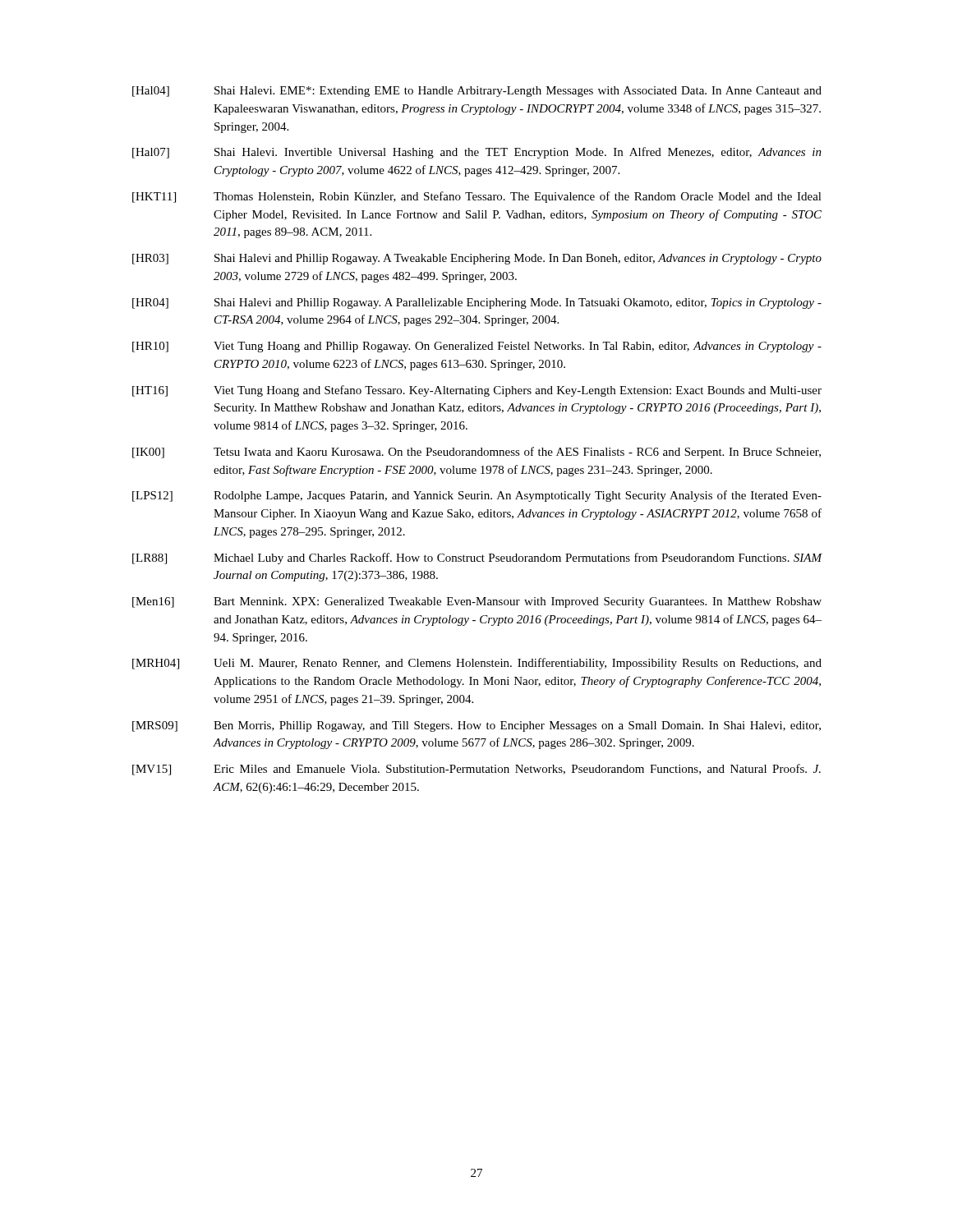The image size is (953, 1232).
Task: Find the text block starting "[Men16] Bart Mennink. XPX: Generalized Tweakable Even-Mansour"
Action: 476,620
